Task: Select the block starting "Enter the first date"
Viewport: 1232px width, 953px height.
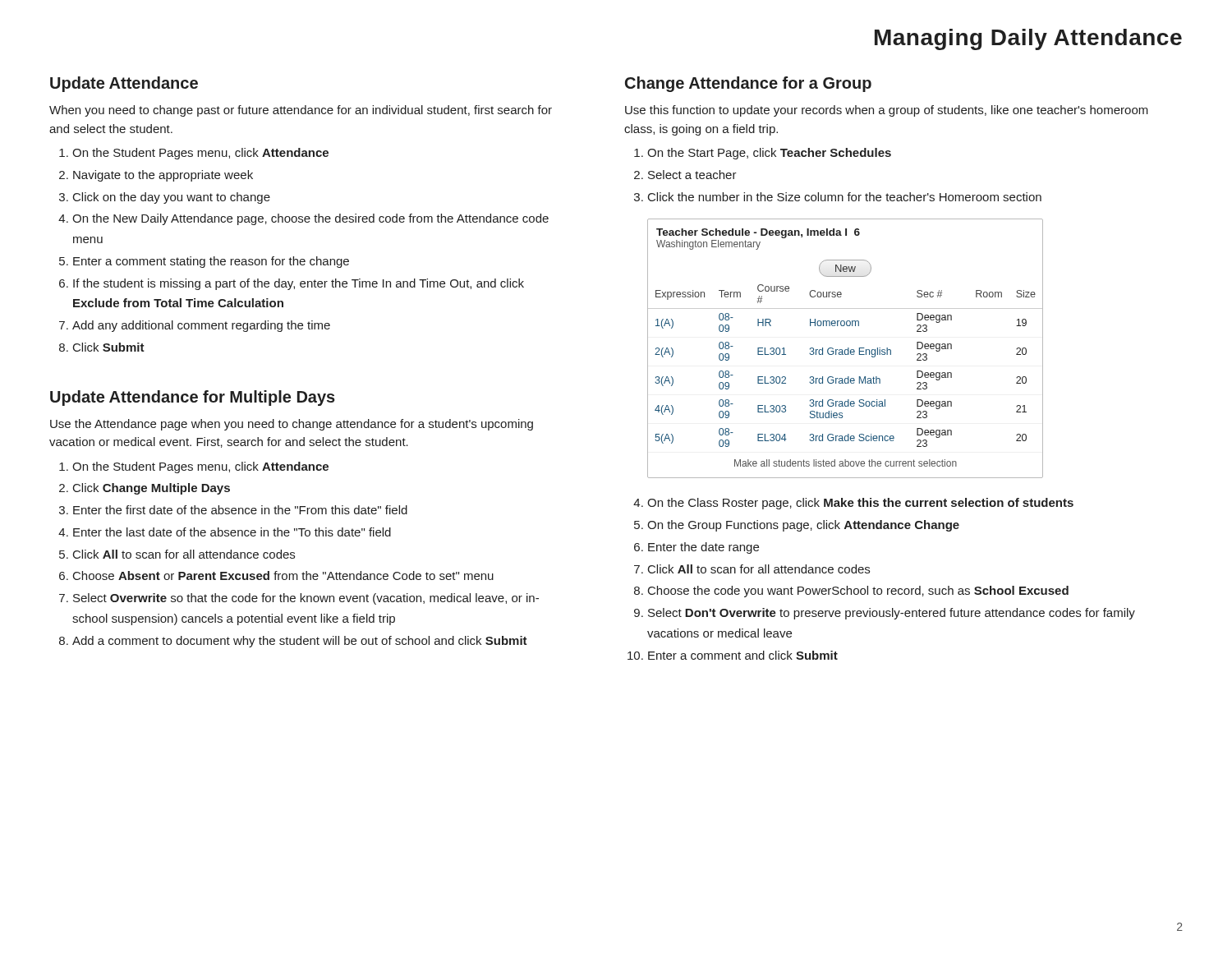Action: click(240, 510)
